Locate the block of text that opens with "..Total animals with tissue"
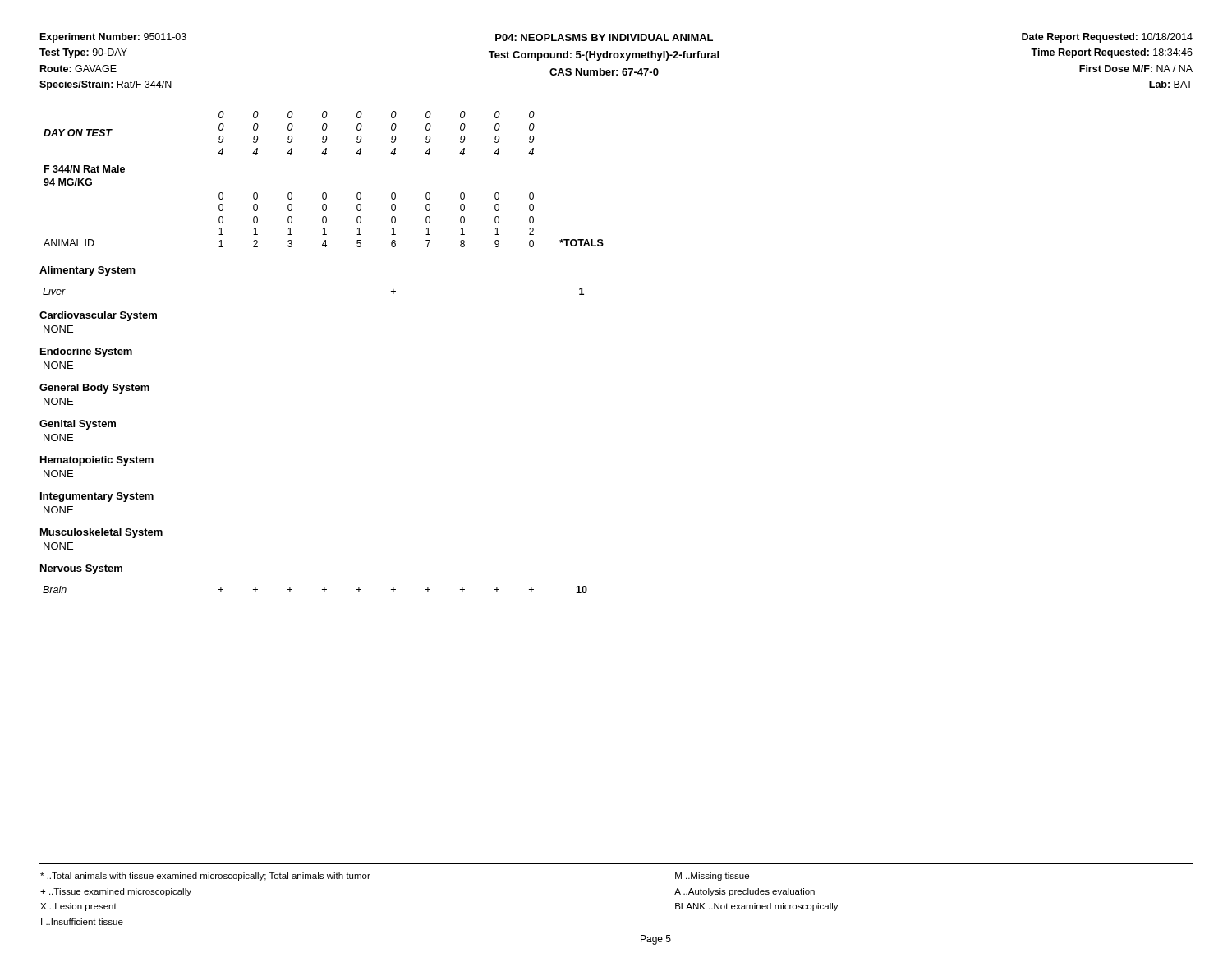The image size is (1232, 953). coord(205,877)
